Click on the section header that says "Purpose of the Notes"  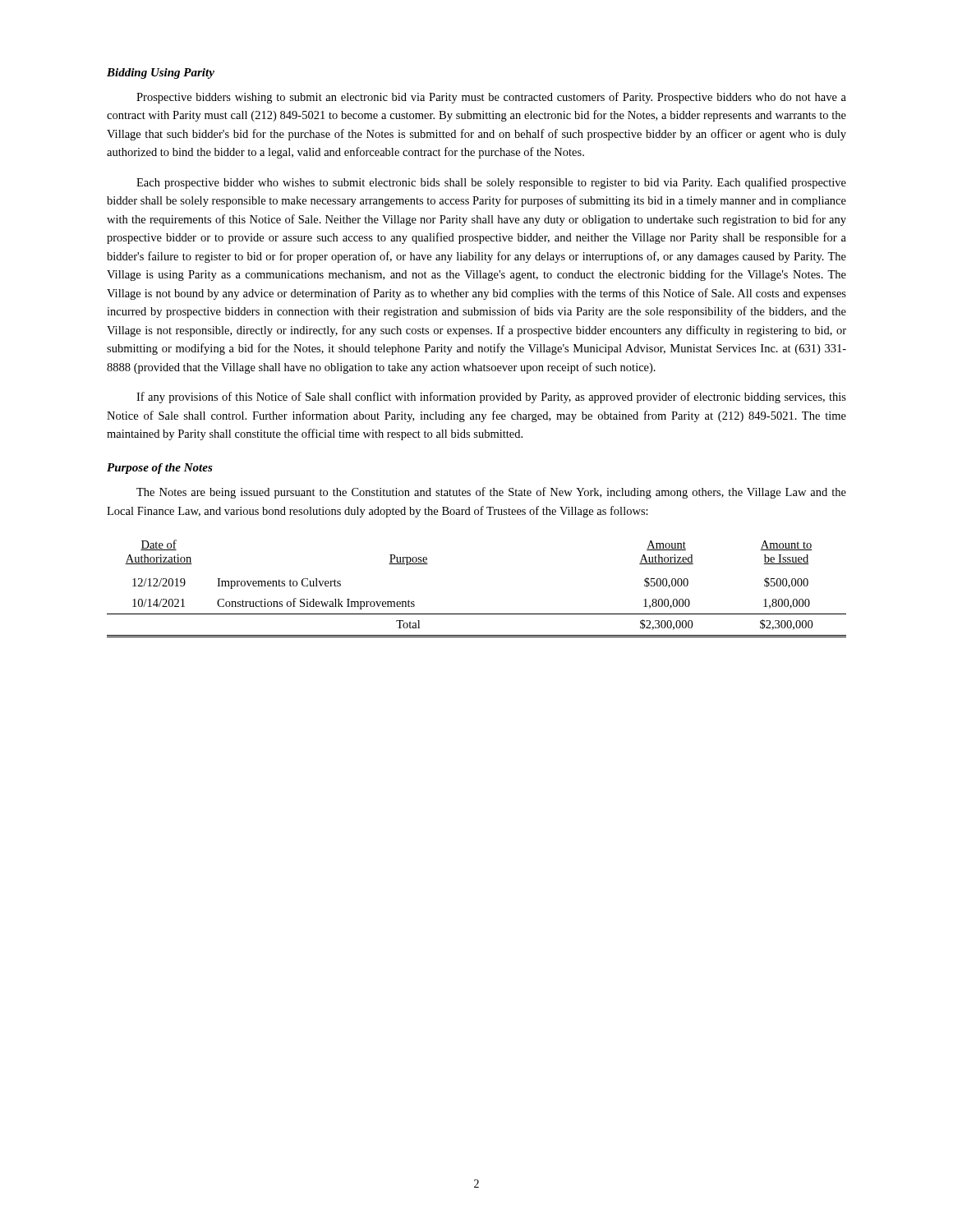[x=160, y=468]
